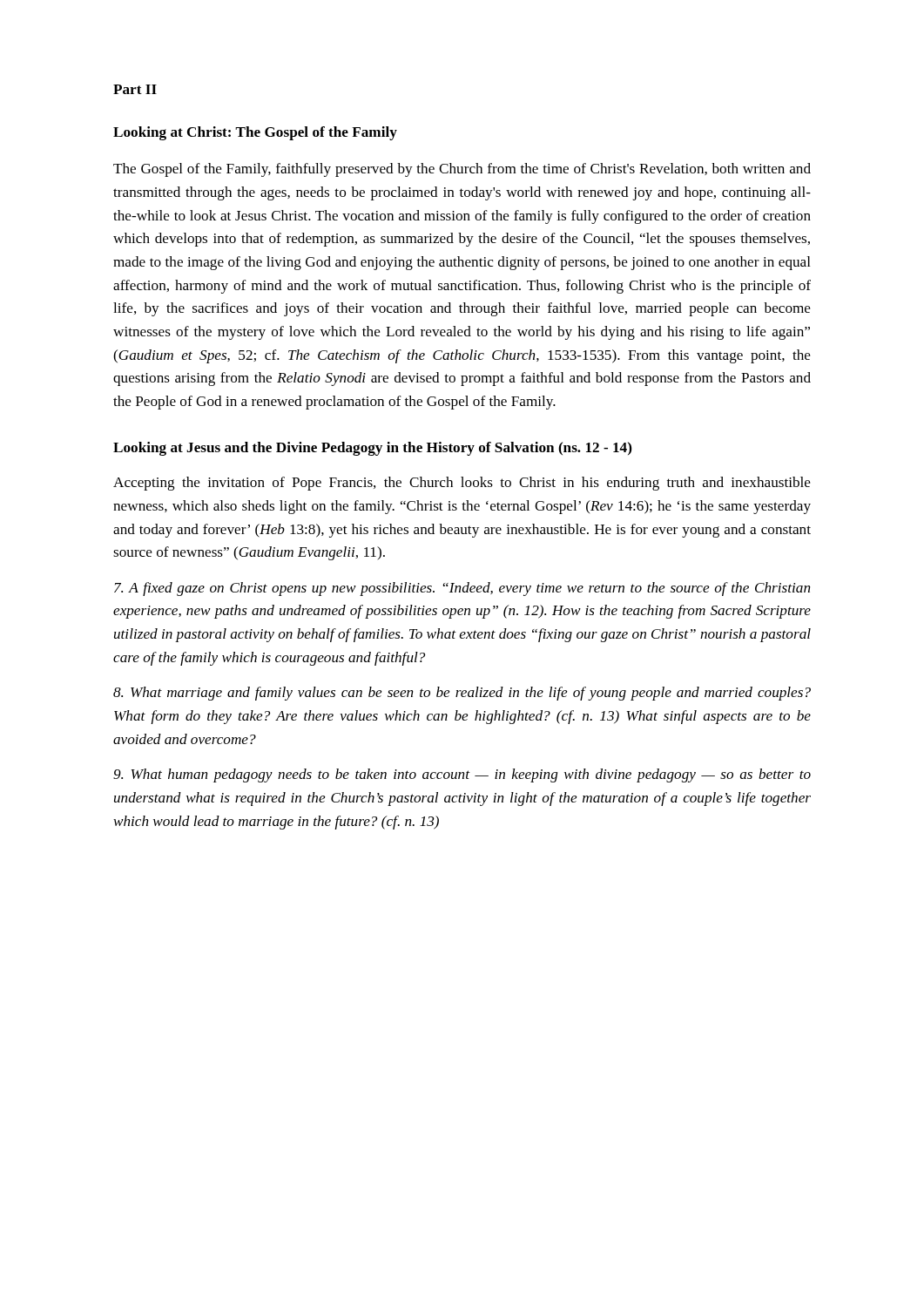Viewport: 924px width, 1307px height.
Task: Click on the region starting "7. A fixed gaze on"
Action: pos(462,622)
